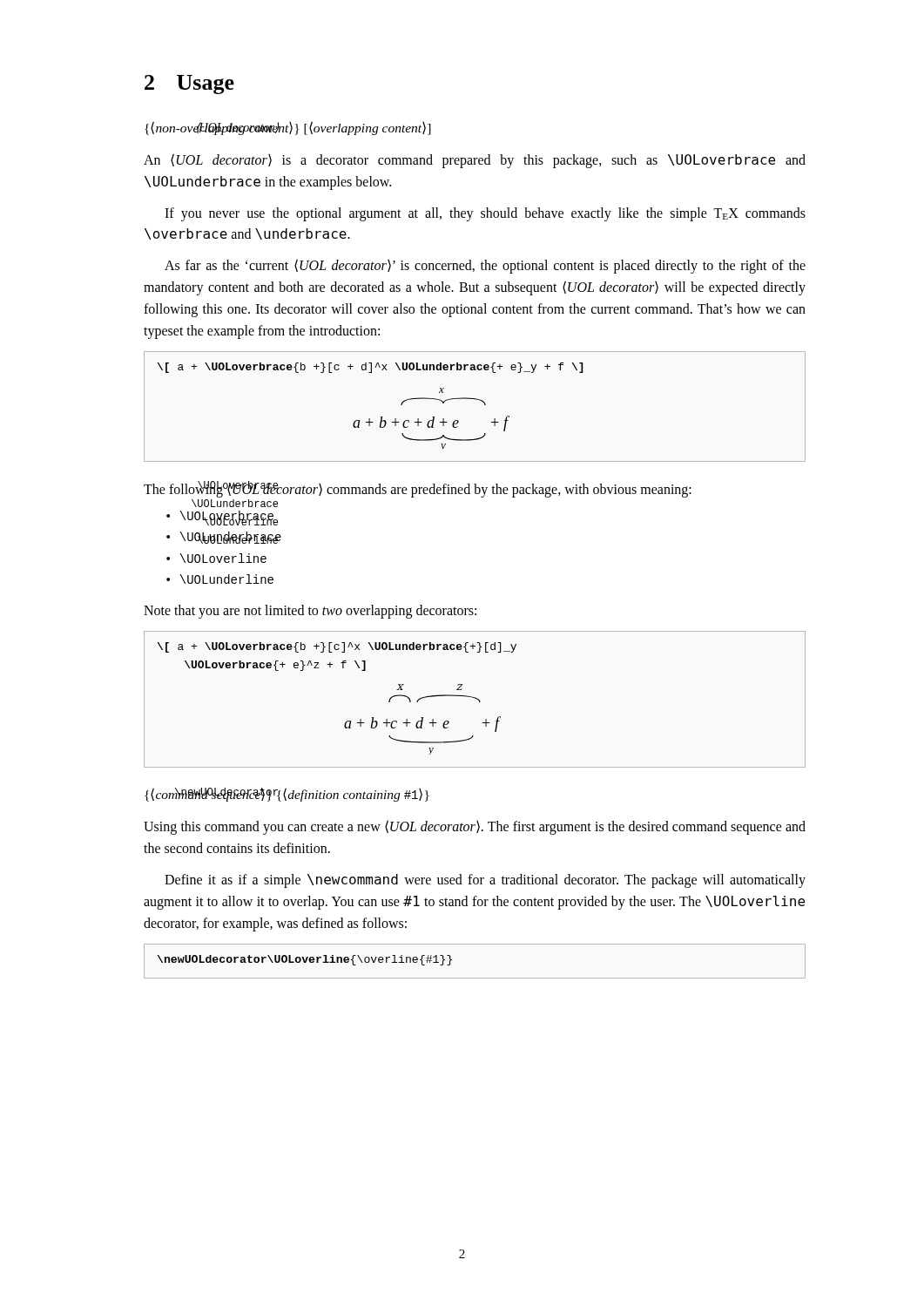The image size is (924, 1307).
Task: Point to the text block starting "\newUOLdecorator {⟨command sequence⟩}"
Action: click(287, 795)
